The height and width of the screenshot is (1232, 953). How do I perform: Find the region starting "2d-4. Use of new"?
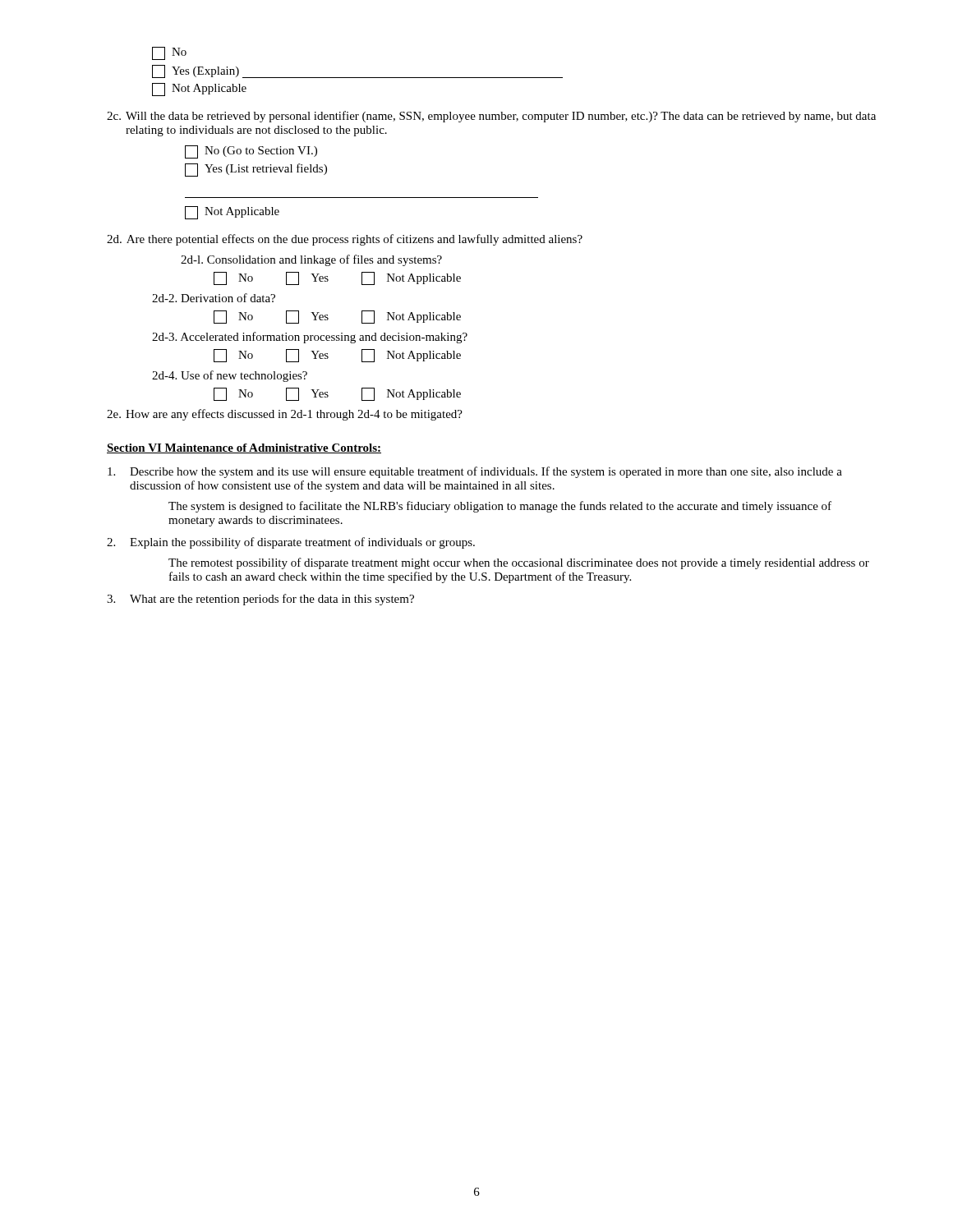click(230, 375)
